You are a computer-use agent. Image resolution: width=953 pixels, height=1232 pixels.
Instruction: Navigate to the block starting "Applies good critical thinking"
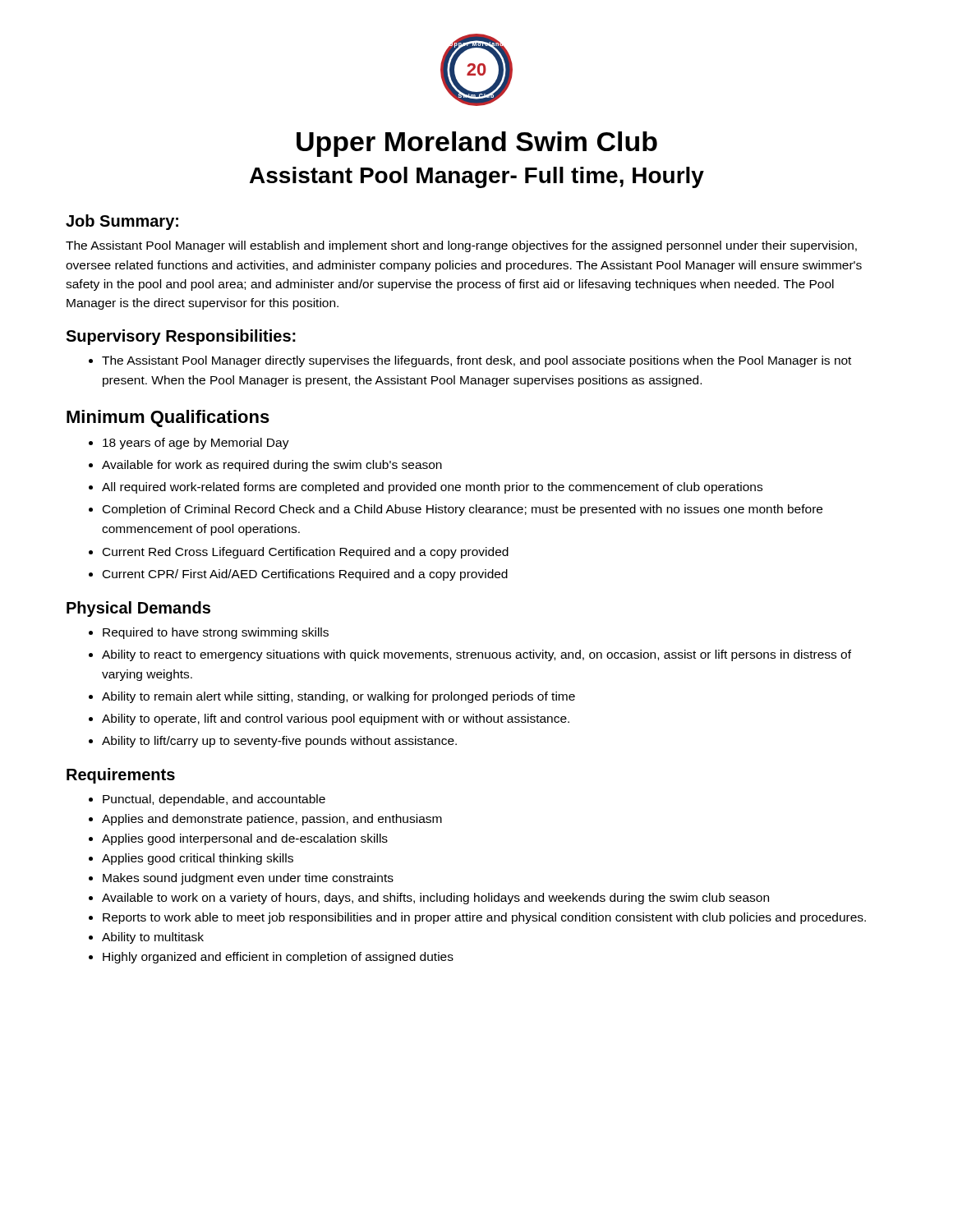point(198,858)
